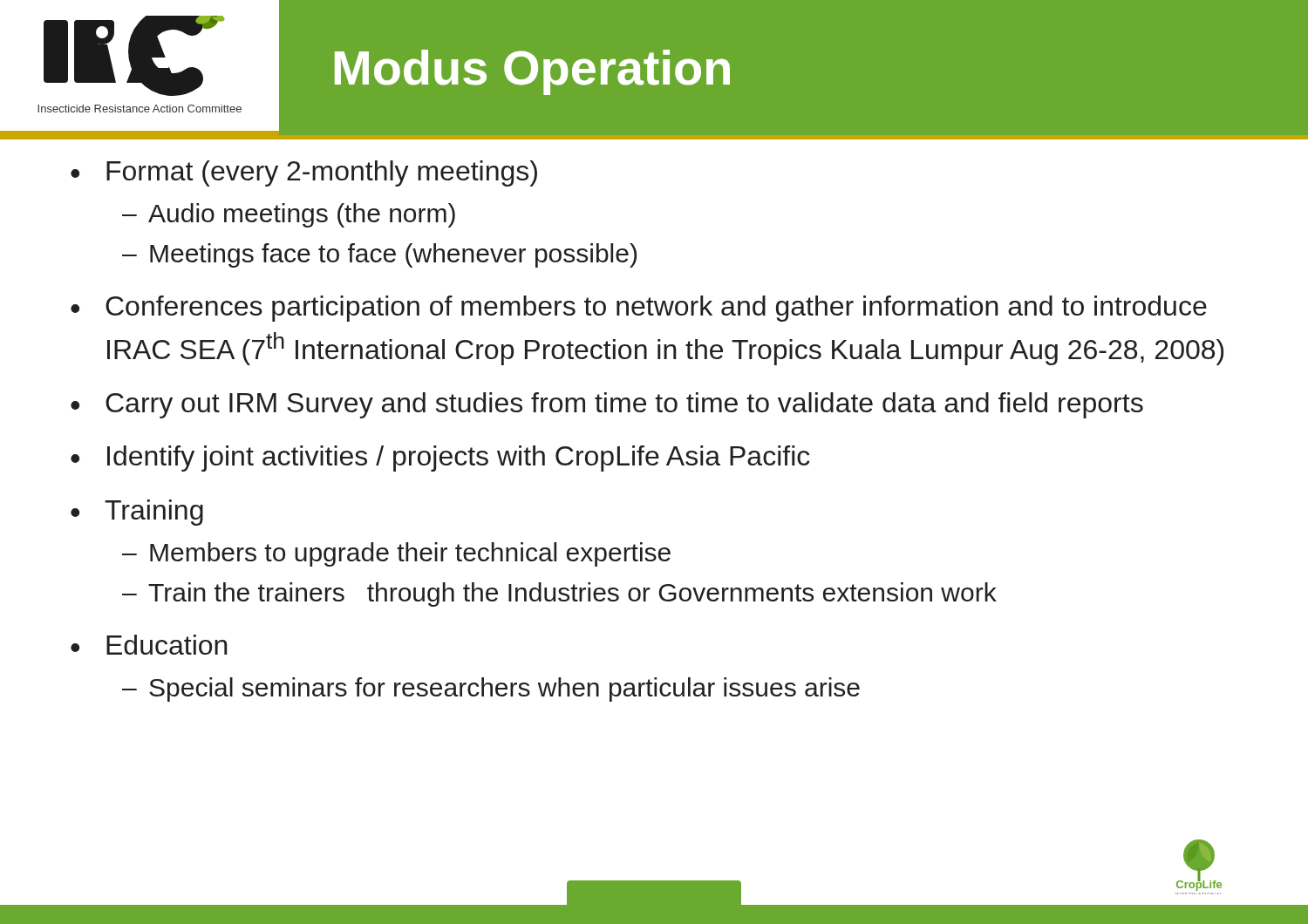1308x924 pixels.
Task: Select the text starting "Training Members to upgrade"
Action: (x=680, y=552)
